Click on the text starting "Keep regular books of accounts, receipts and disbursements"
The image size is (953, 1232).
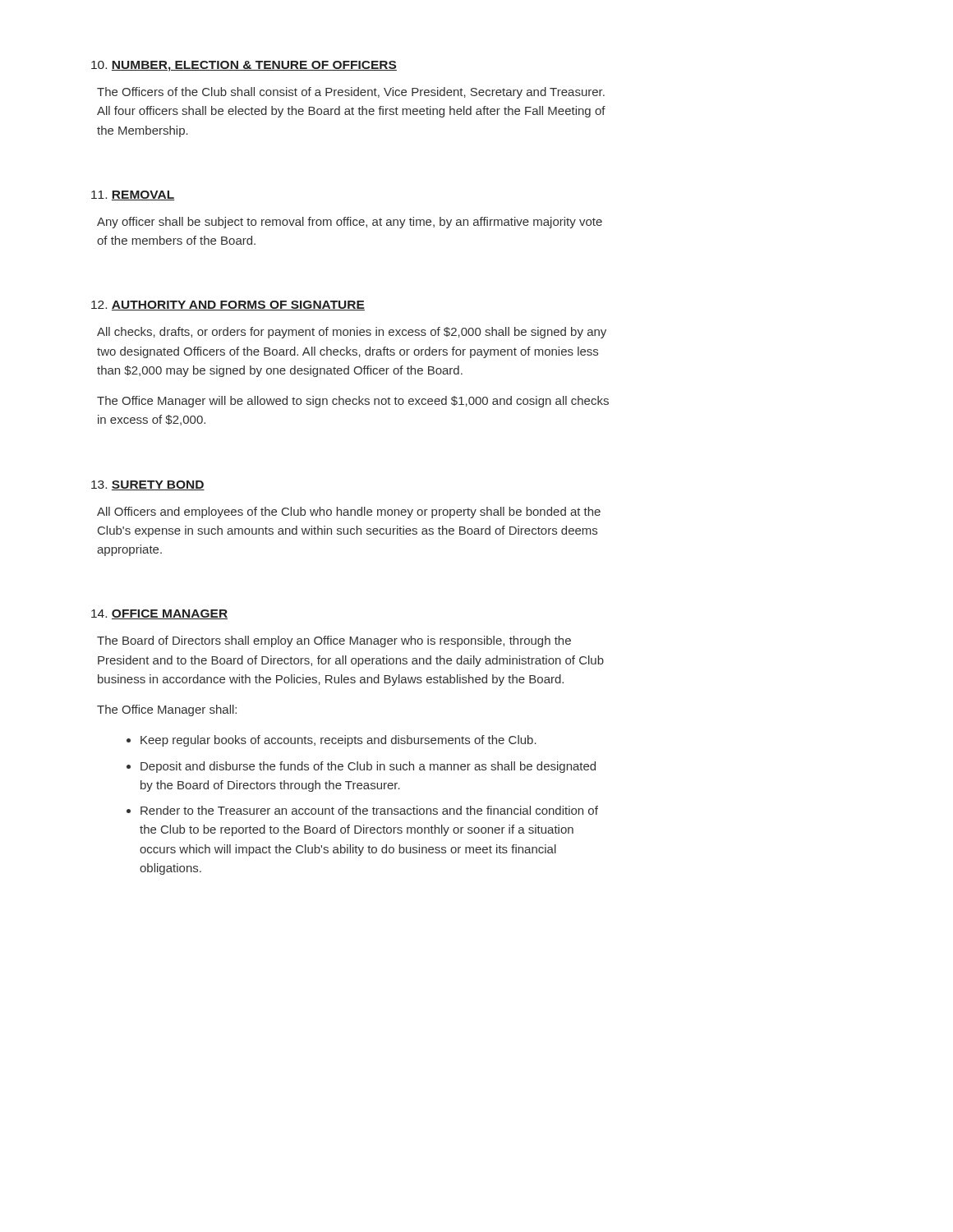coord(338,740)
